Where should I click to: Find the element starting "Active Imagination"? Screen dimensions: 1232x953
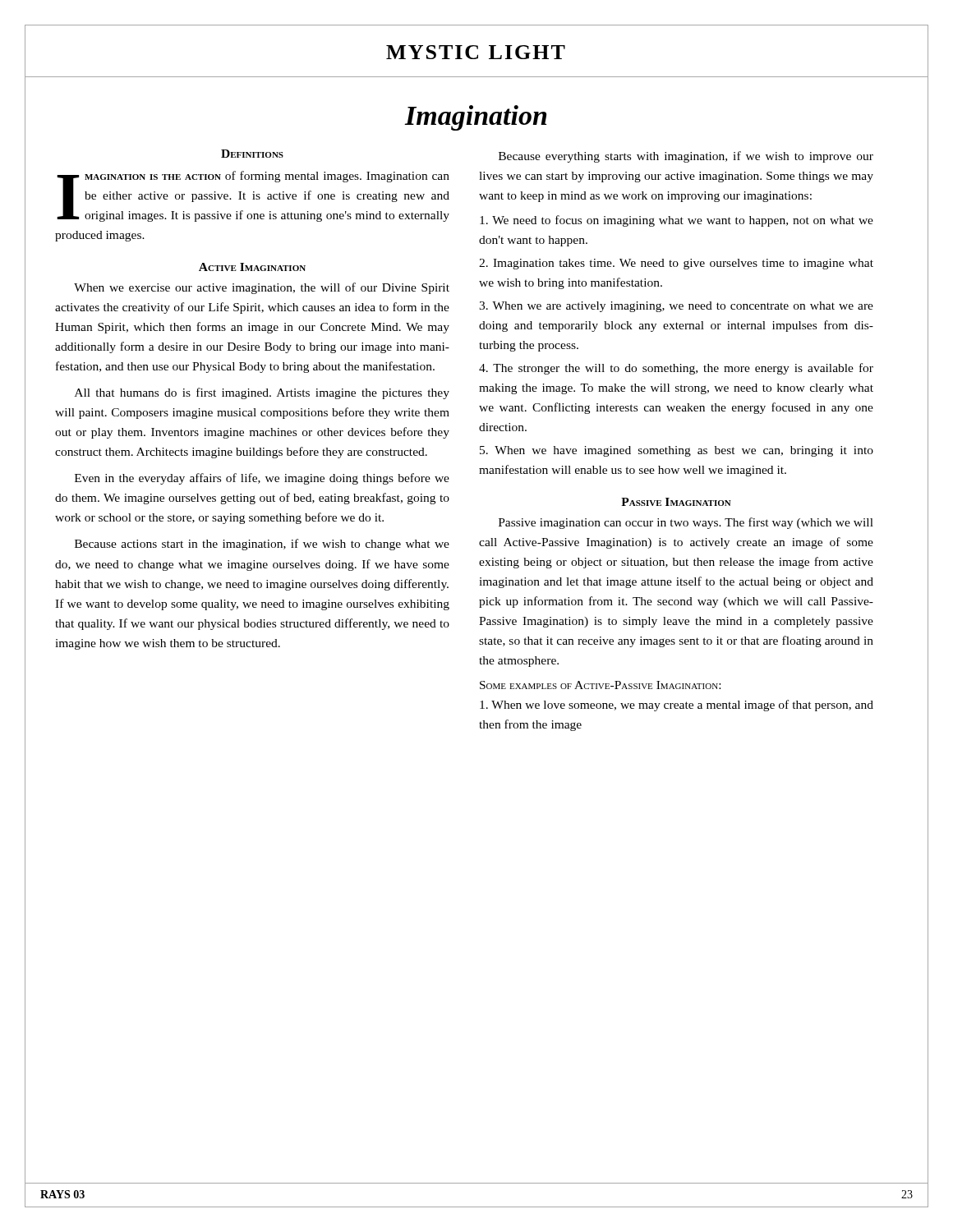(252, 267)
